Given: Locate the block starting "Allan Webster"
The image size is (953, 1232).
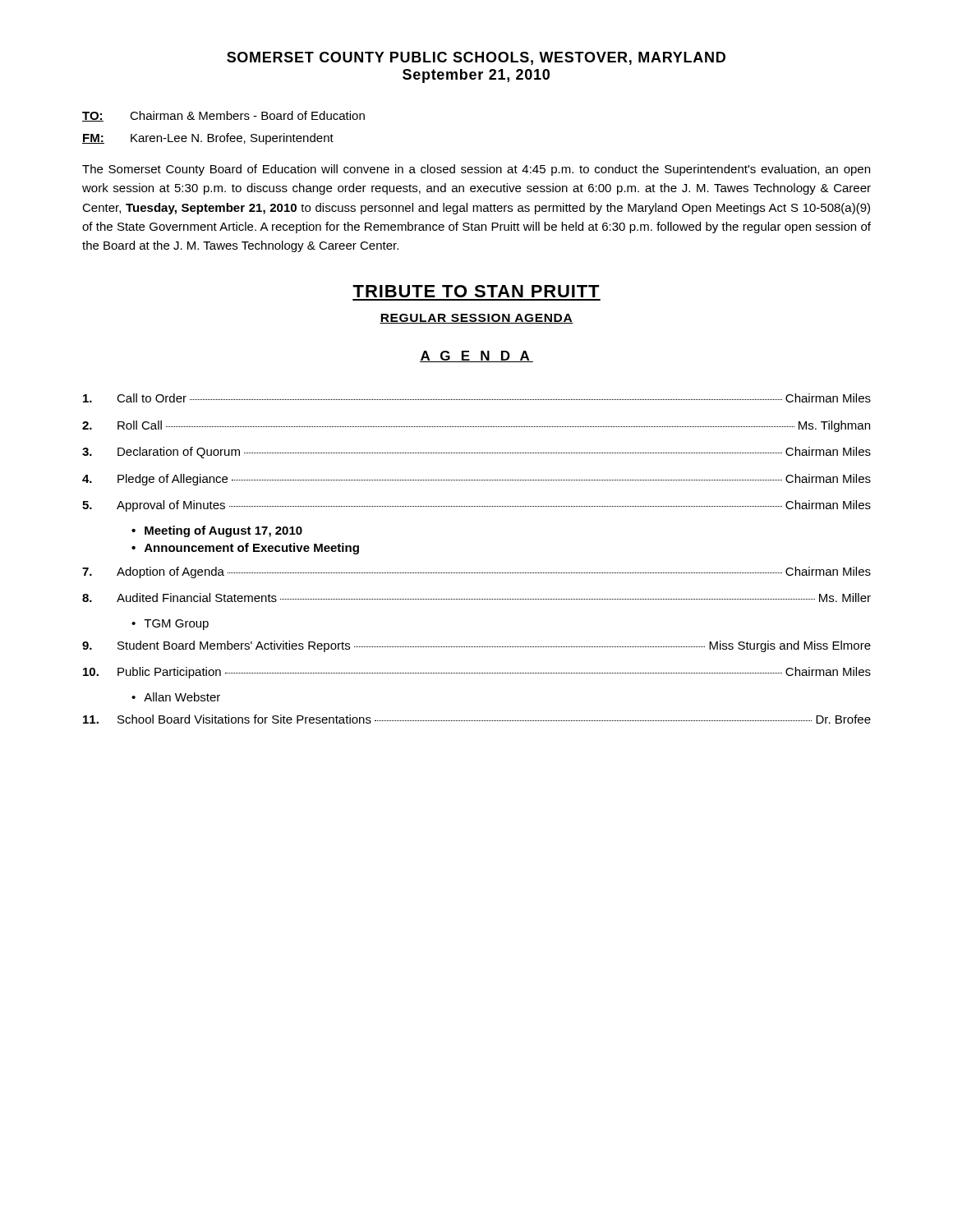Looking at the screenshot, I should coord(182,697).
